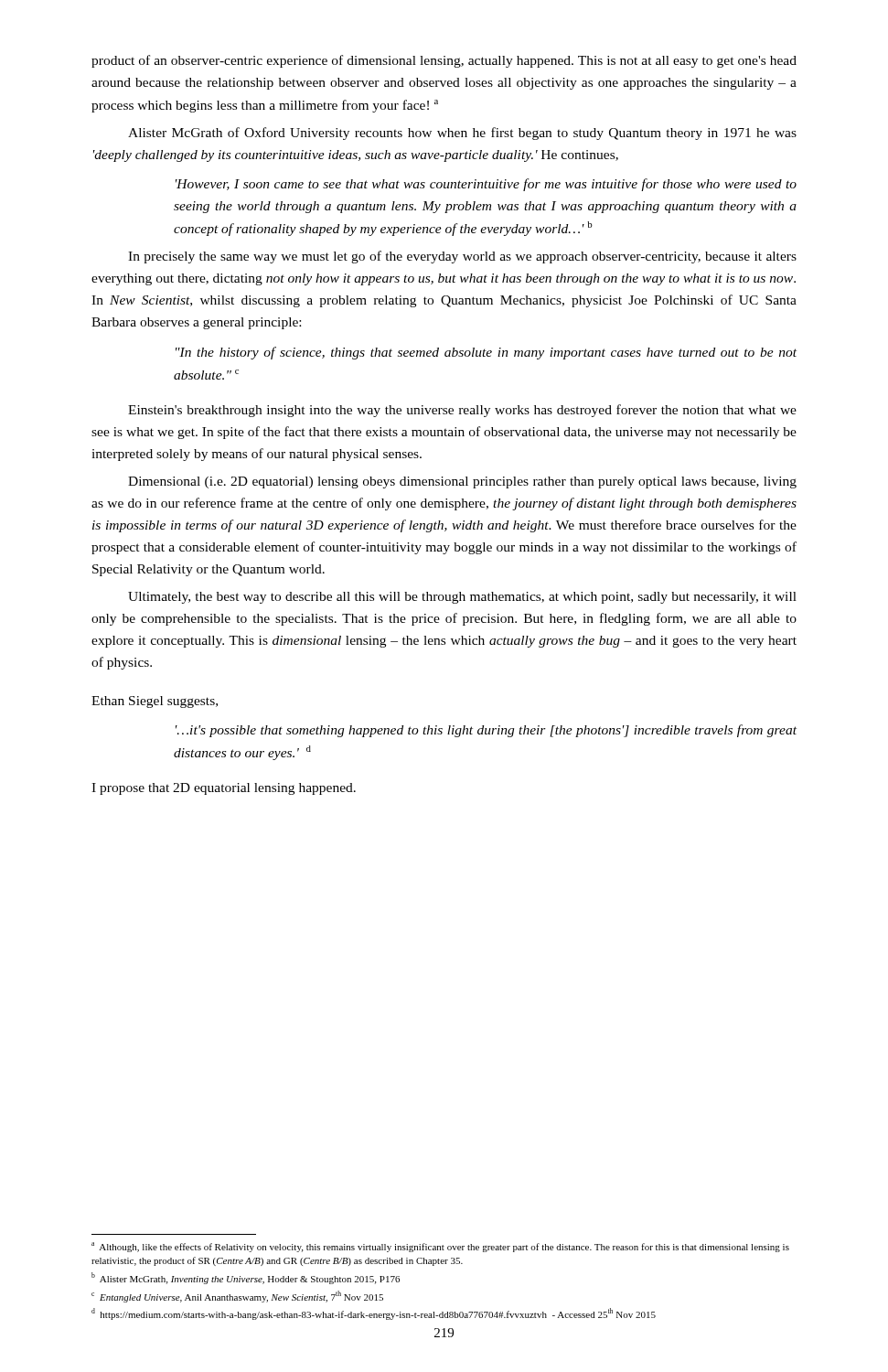Find the text block that reads "In precisely the"

tap(444, 289)
